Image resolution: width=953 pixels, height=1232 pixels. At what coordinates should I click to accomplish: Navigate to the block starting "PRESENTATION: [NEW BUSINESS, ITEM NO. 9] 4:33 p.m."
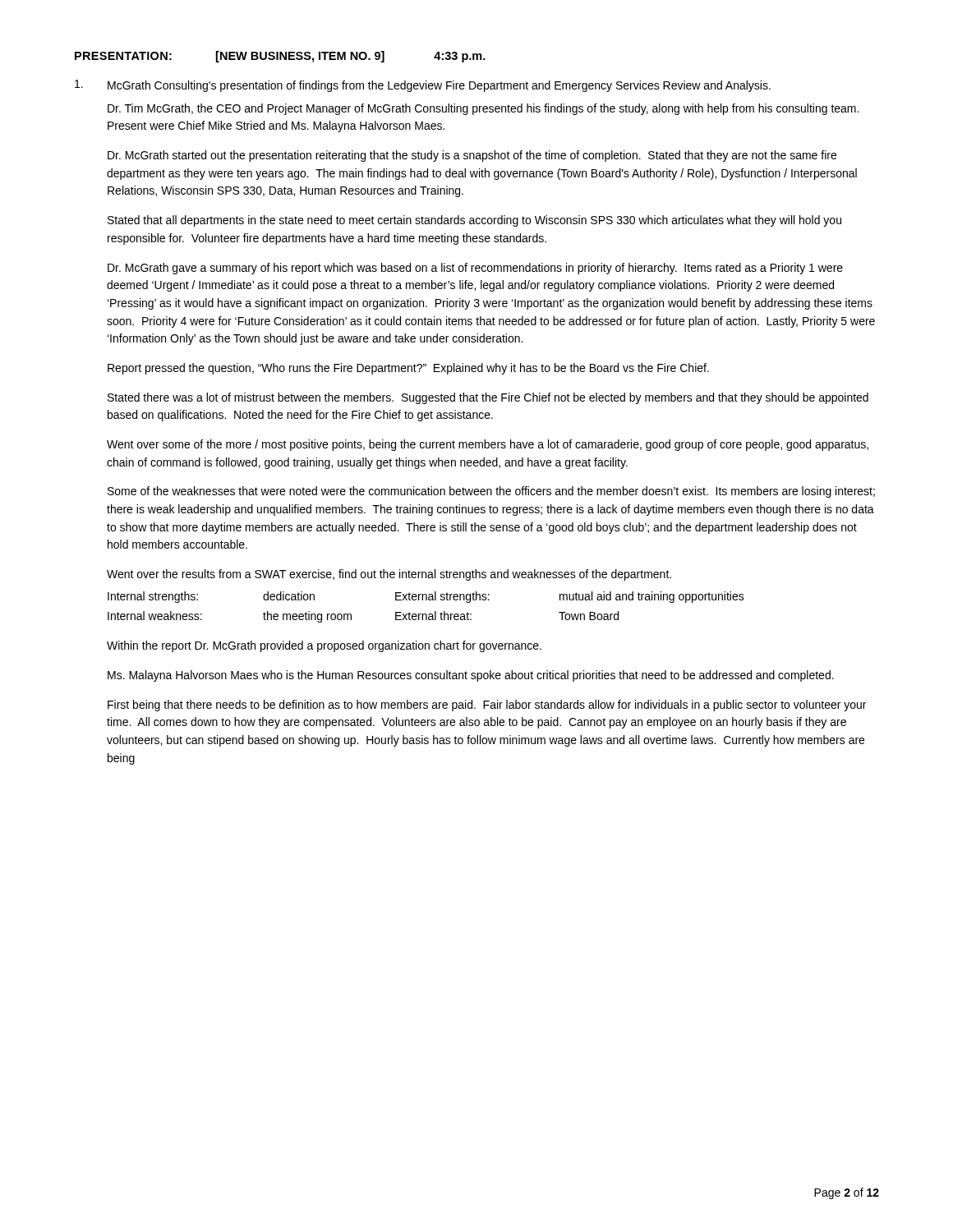tap(280, 56)
